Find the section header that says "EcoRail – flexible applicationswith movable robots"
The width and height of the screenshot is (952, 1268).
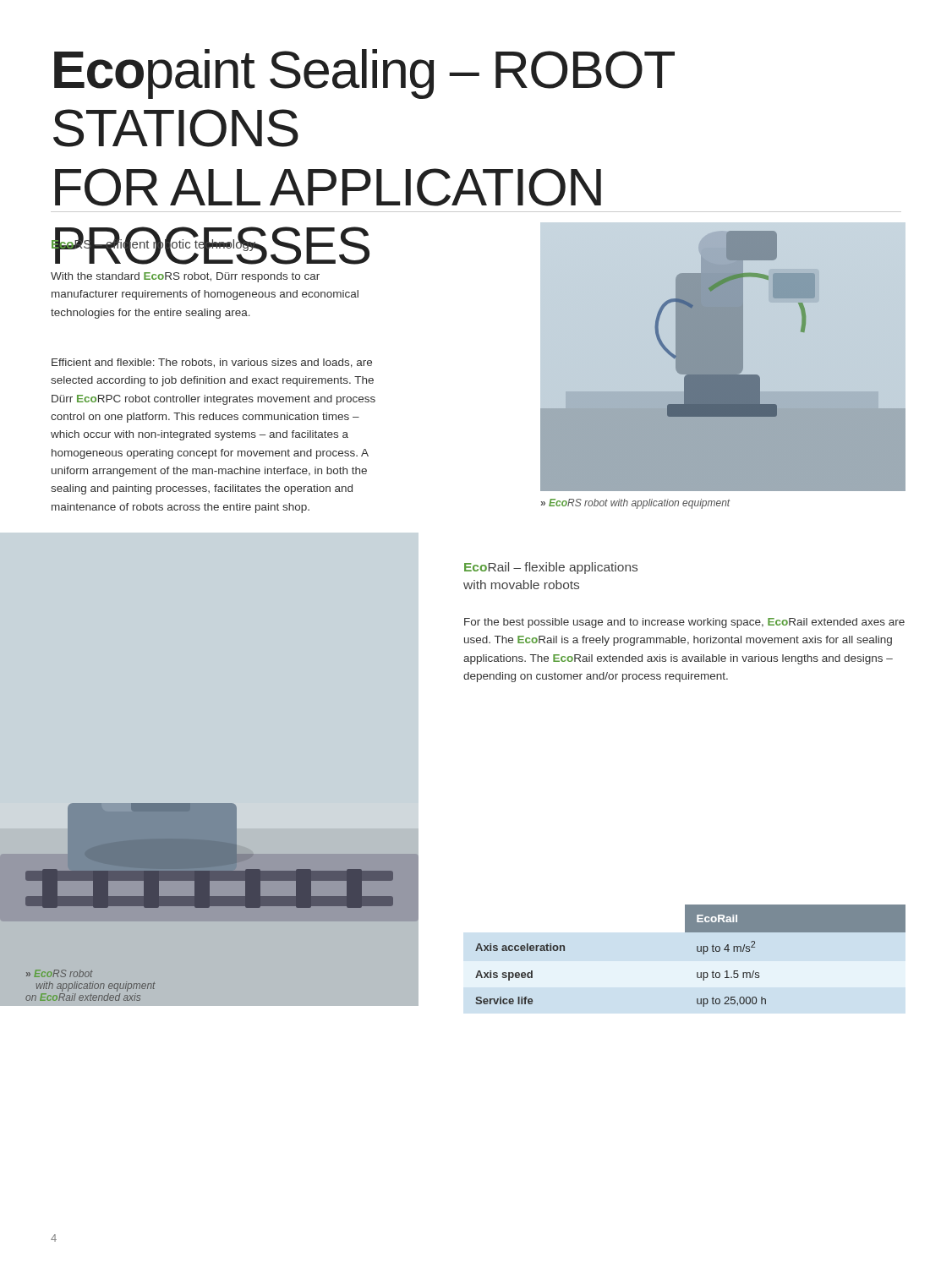(x=551, y=576)
